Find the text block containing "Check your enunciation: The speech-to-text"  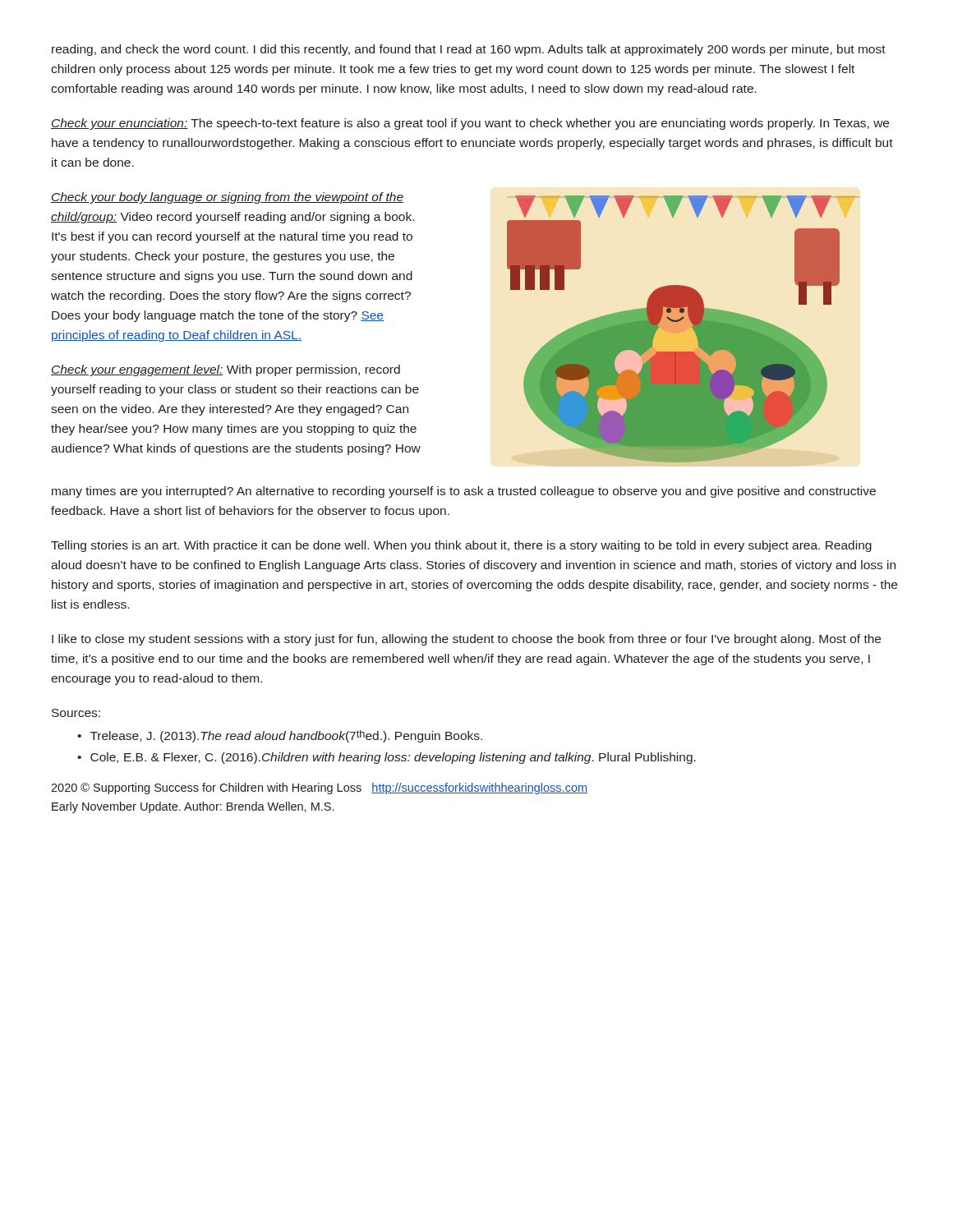(x=472, y=143)
